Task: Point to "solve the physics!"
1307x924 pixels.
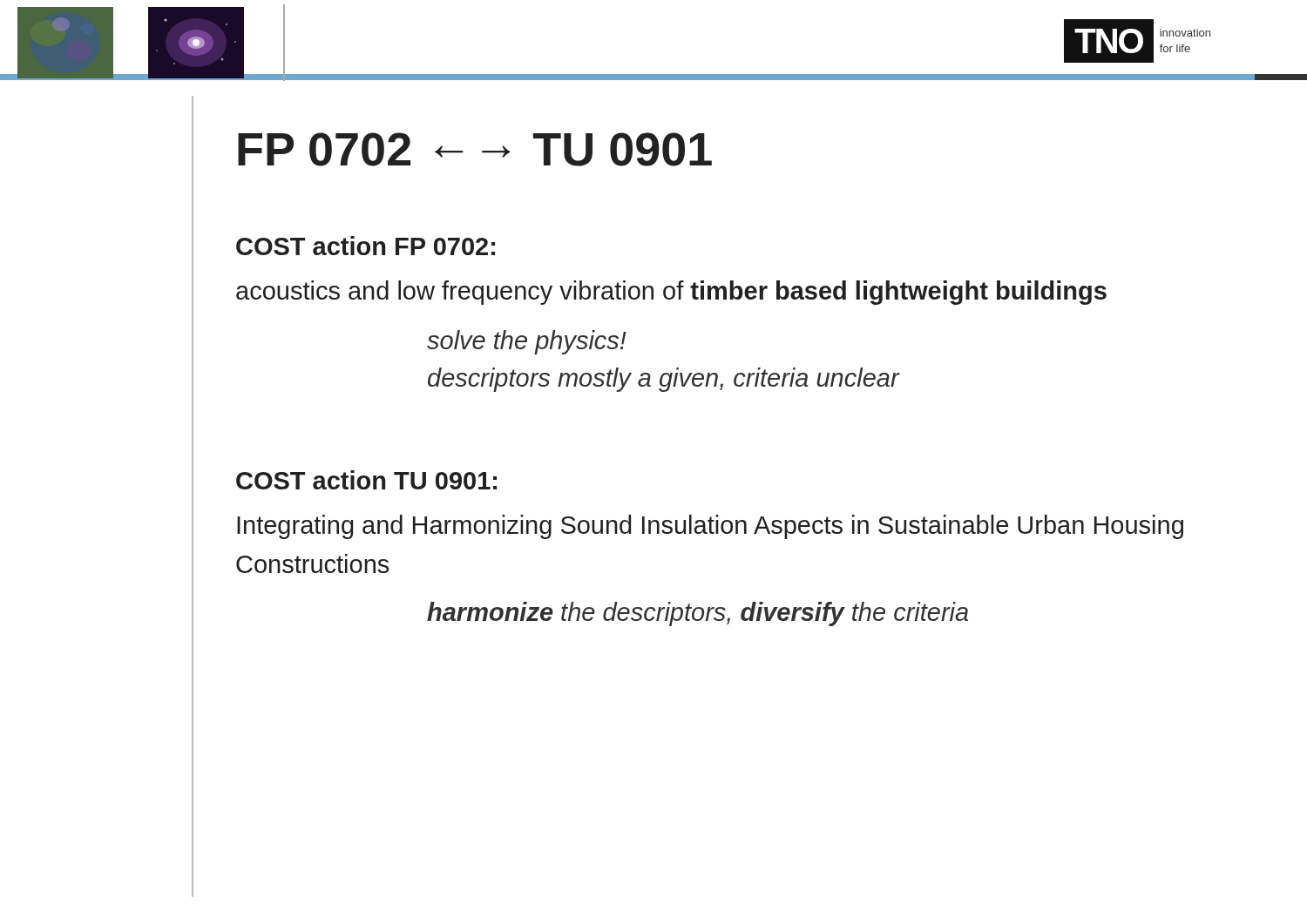Action: click(527, 340)
